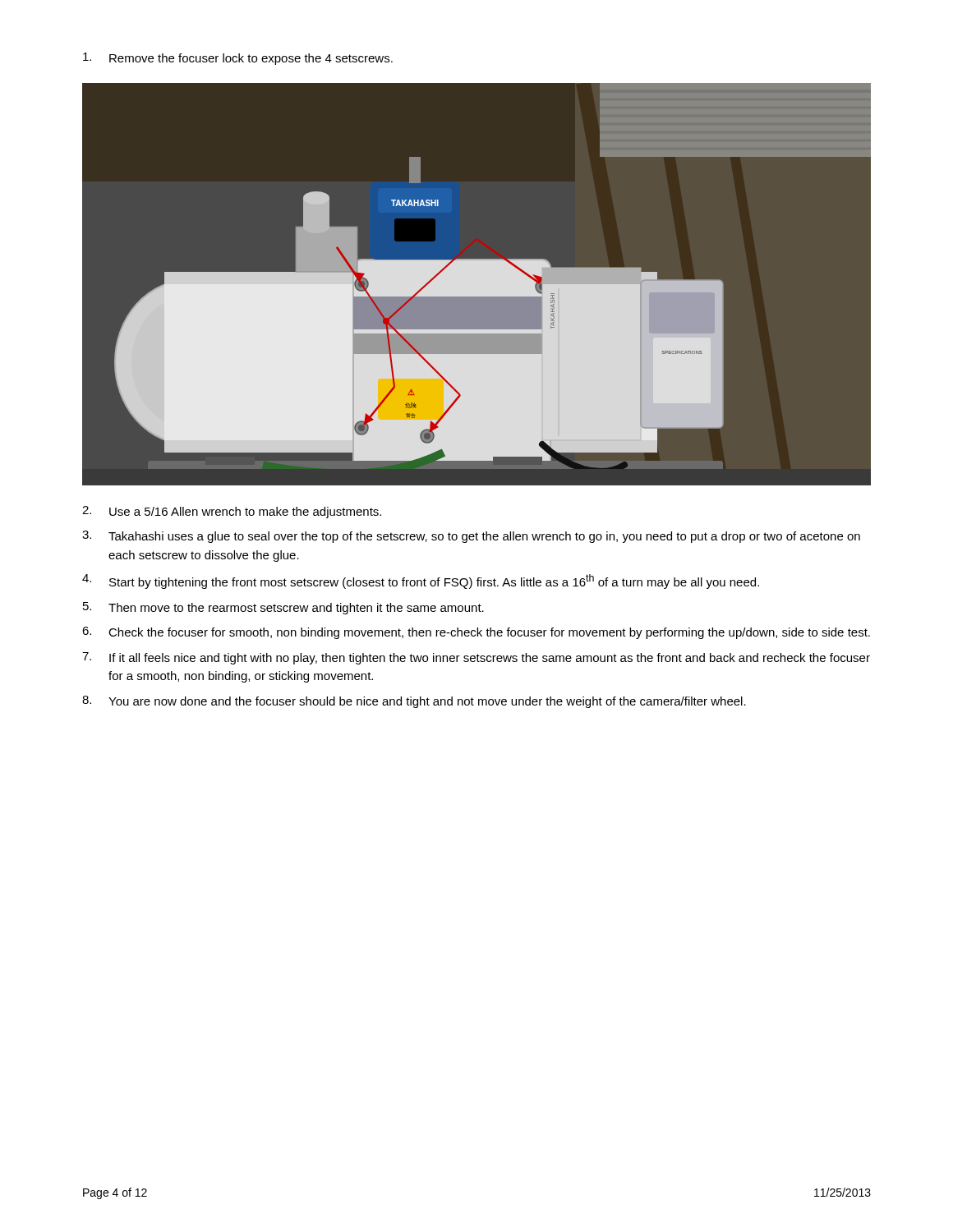Point to the block beginning "4. Start by tightening the"

coord(476,581)
